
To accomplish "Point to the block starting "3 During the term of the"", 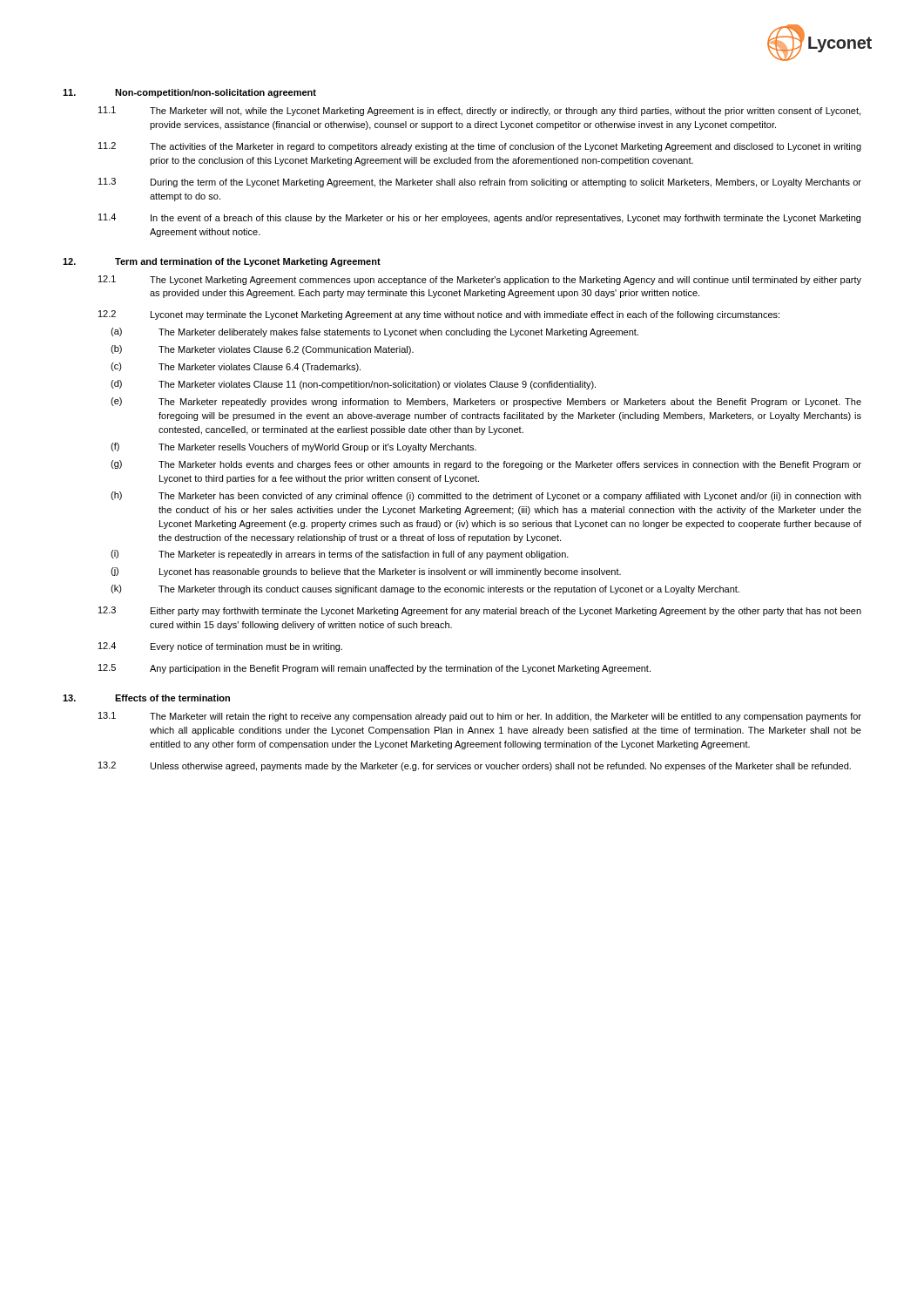I will (462, 190).
